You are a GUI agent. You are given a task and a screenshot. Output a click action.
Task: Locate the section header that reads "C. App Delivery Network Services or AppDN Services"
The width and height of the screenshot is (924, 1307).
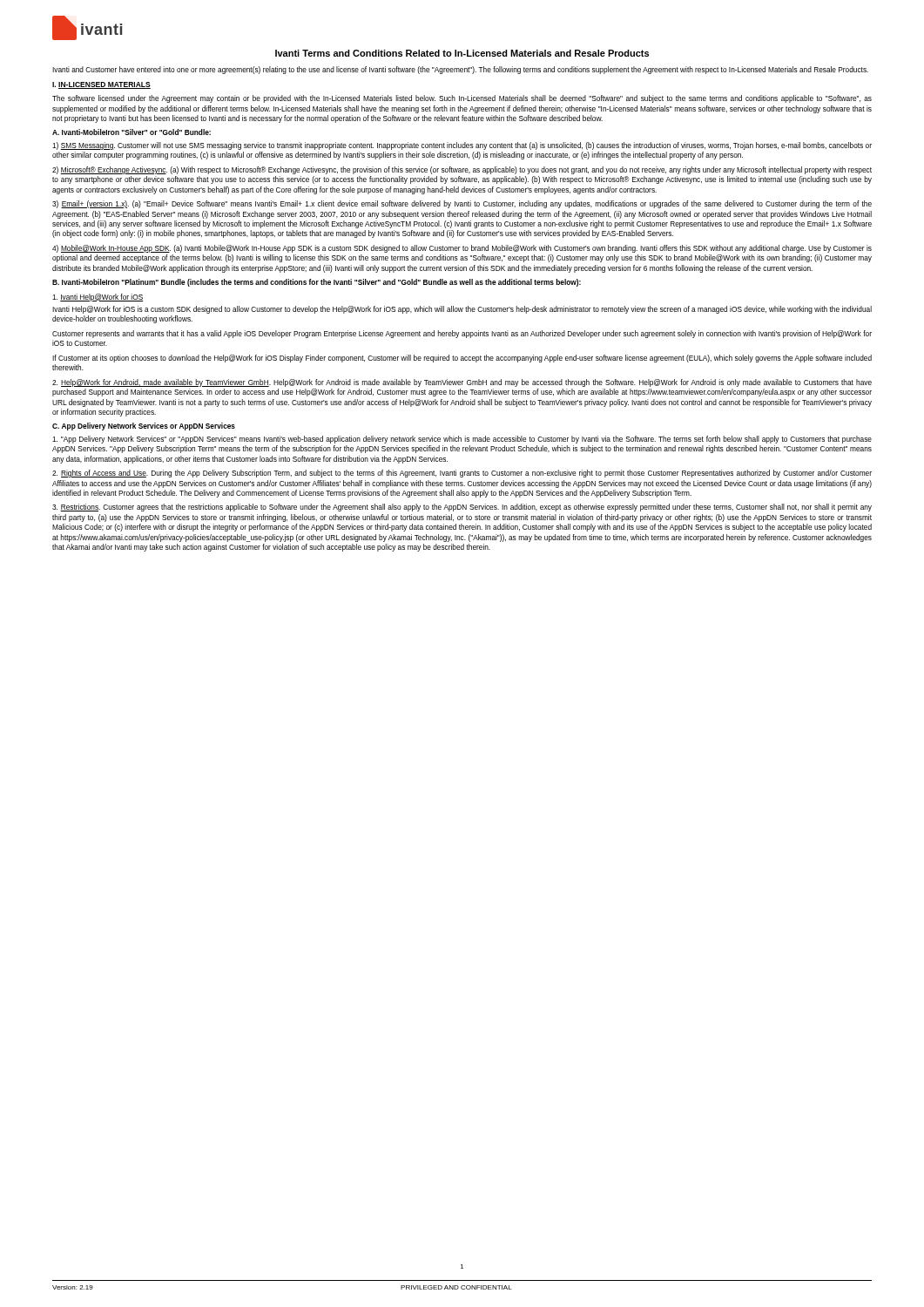[462, 427]
